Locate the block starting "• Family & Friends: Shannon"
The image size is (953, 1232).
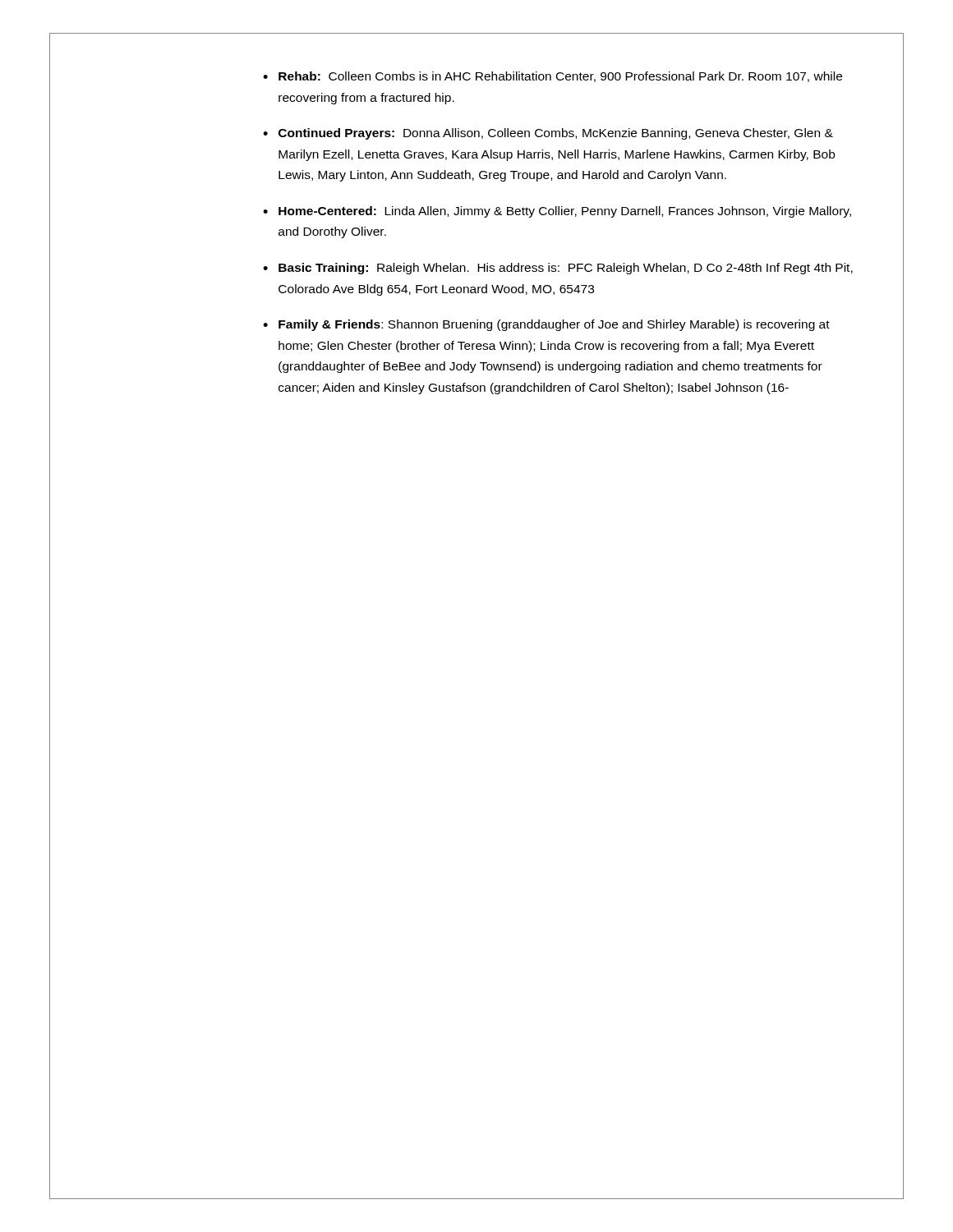click(x=559, y=356)
